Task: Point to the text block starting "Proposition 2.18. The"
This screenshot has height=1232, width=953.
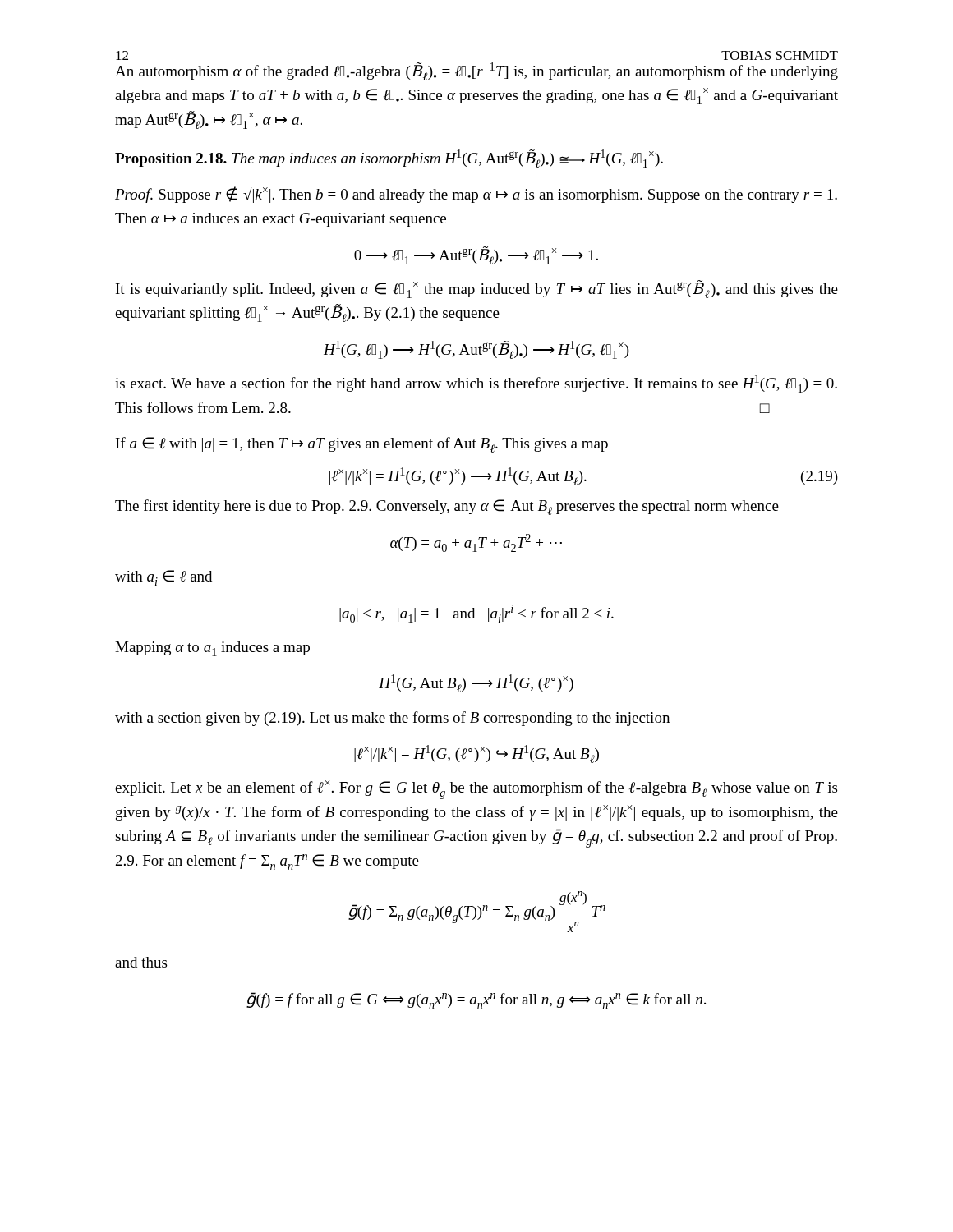Action: click(x=476, y=159)
